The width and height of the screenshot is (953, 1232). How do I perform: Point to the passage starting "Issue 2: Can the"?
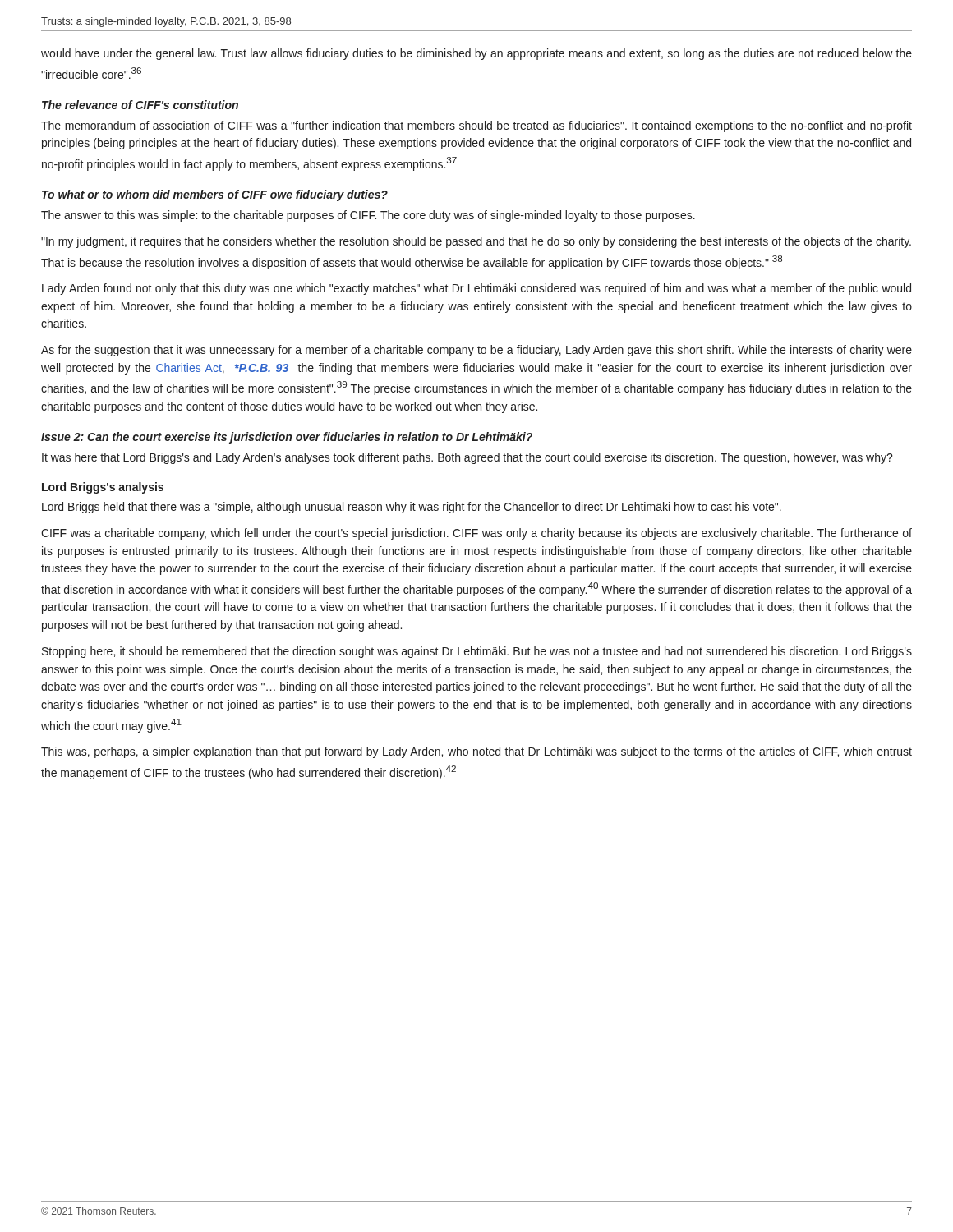[x=476, y=438]
